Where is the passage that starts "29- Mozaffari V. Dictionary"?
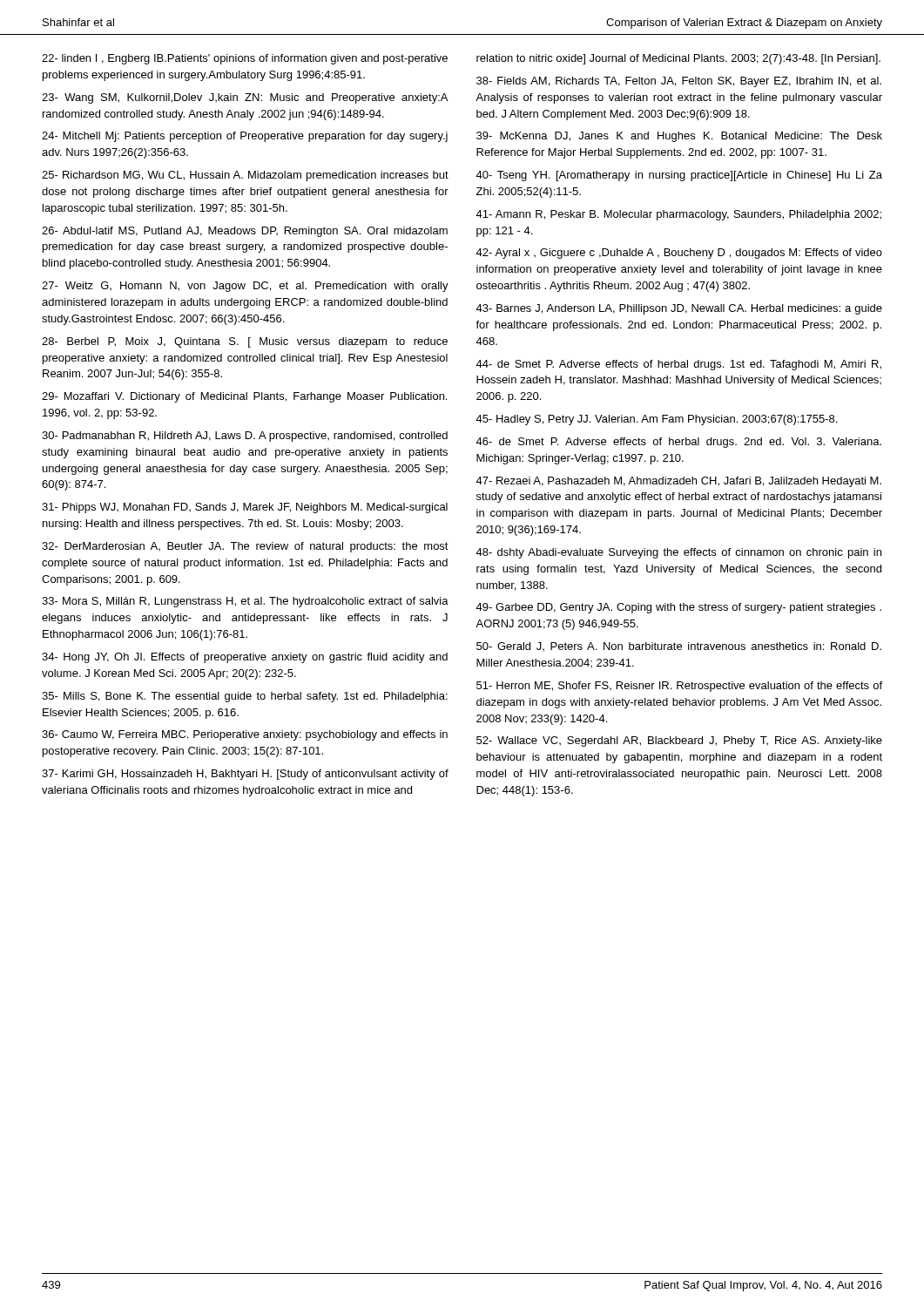This screenshot has width=924, height=1307. tap(245, 404)
